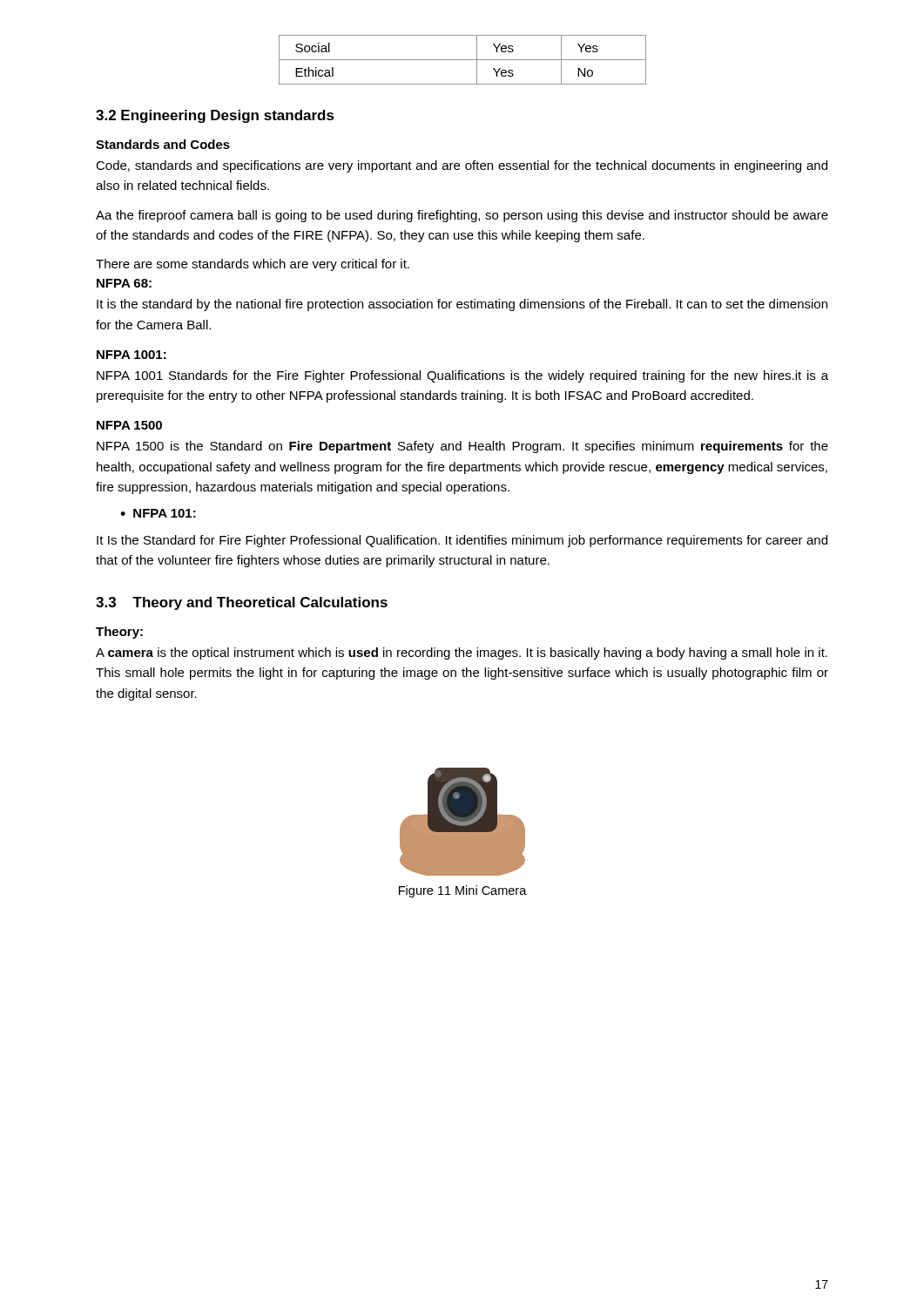Click where it says "• NFPA 101:"
This screenshot has height=1307, width=924.
[158, 515]
